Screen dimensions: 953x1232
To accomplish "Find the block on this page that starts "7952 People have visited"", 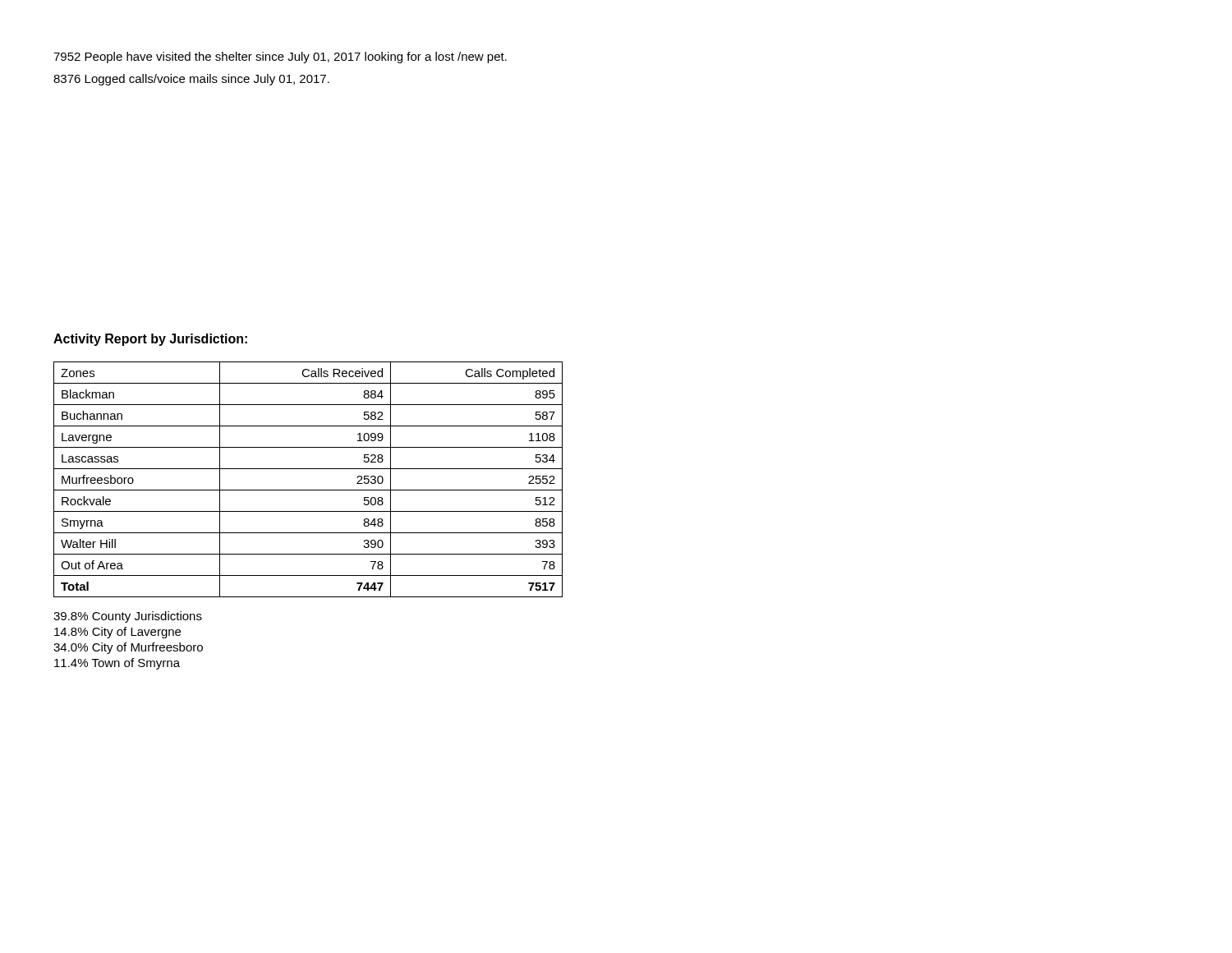I will pos(280,56).
